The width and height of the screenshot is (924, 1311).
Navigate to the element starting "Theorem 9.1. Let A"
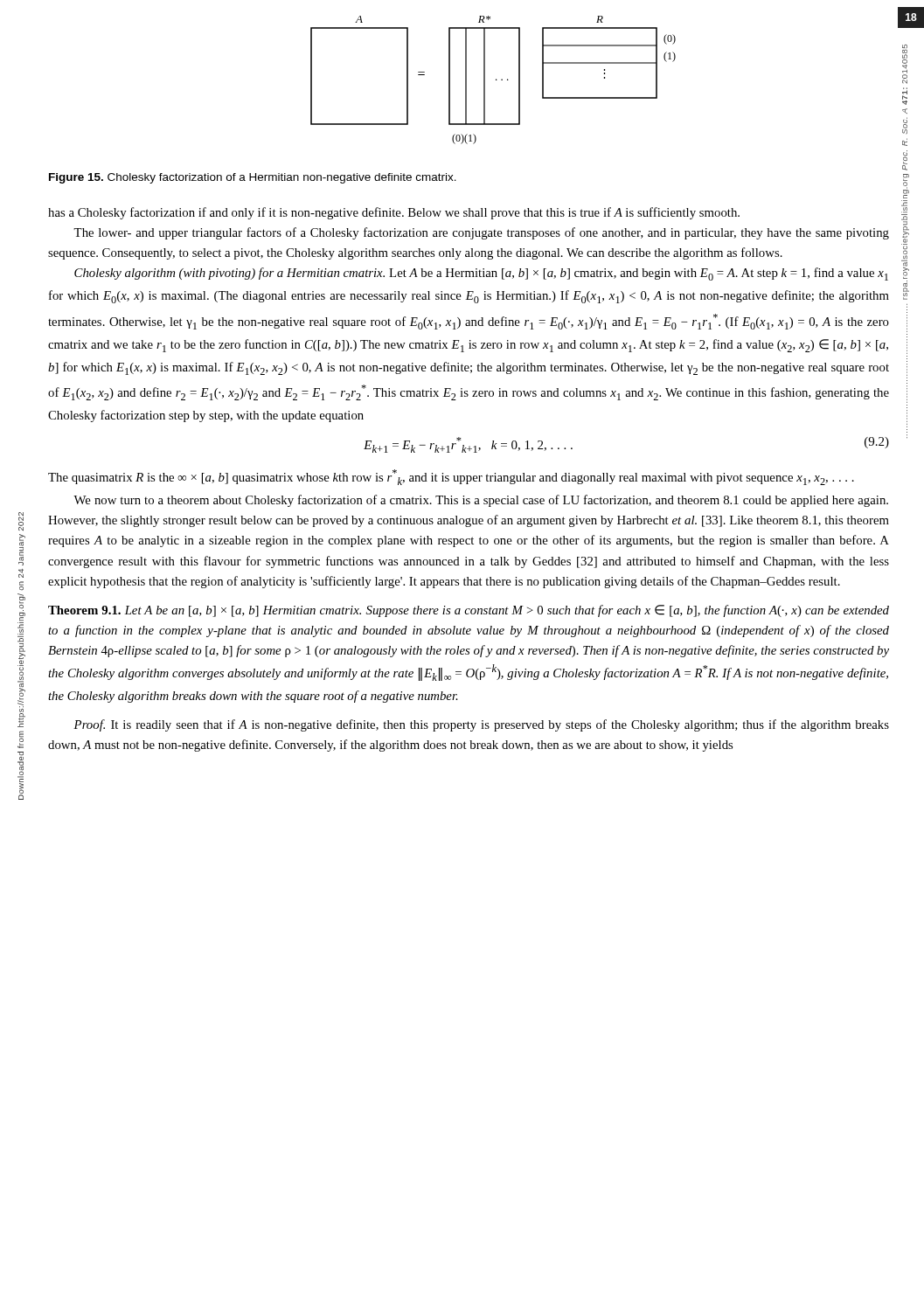[469, 653]
